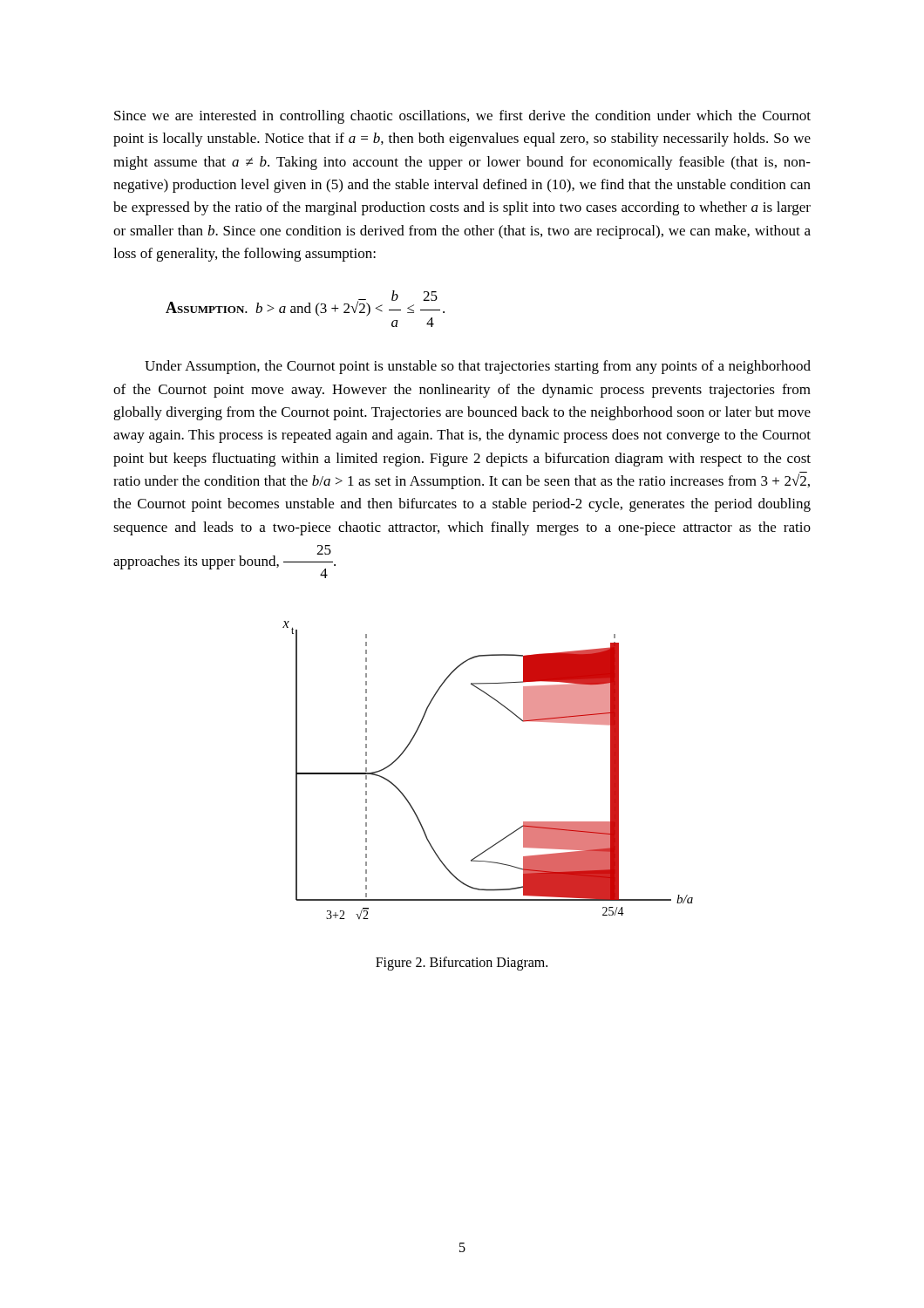Select the text block containing "Since we are interested"
Viewport: 924px width, 1308px height.
coord(462,184)
